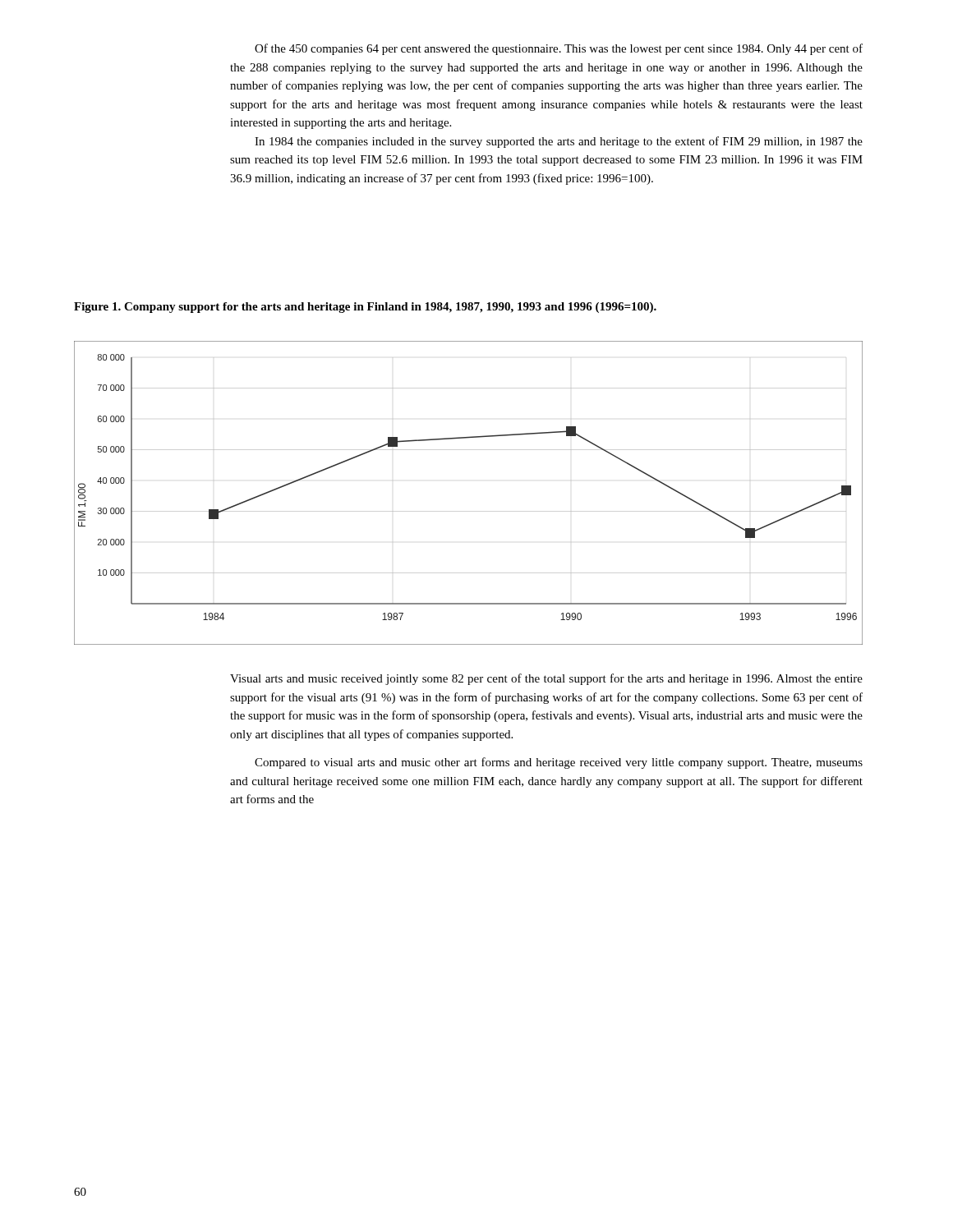Locate the text block that reads "Visual arts and music received jointly some"
Image resolution: width=953 pixels, height=1232 pixels.
[x=546, y=679]
